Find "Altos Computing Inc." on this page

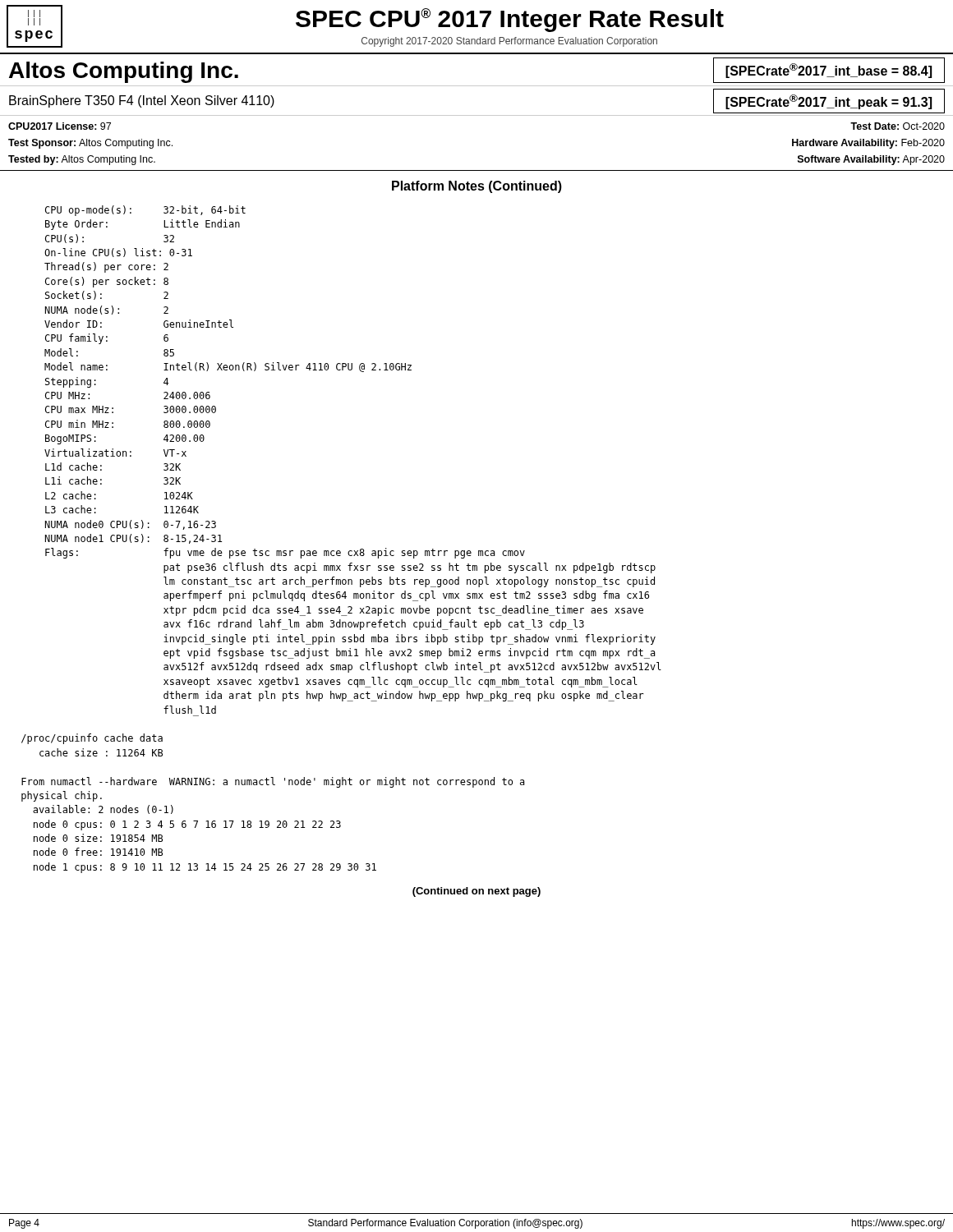(124, 70)
